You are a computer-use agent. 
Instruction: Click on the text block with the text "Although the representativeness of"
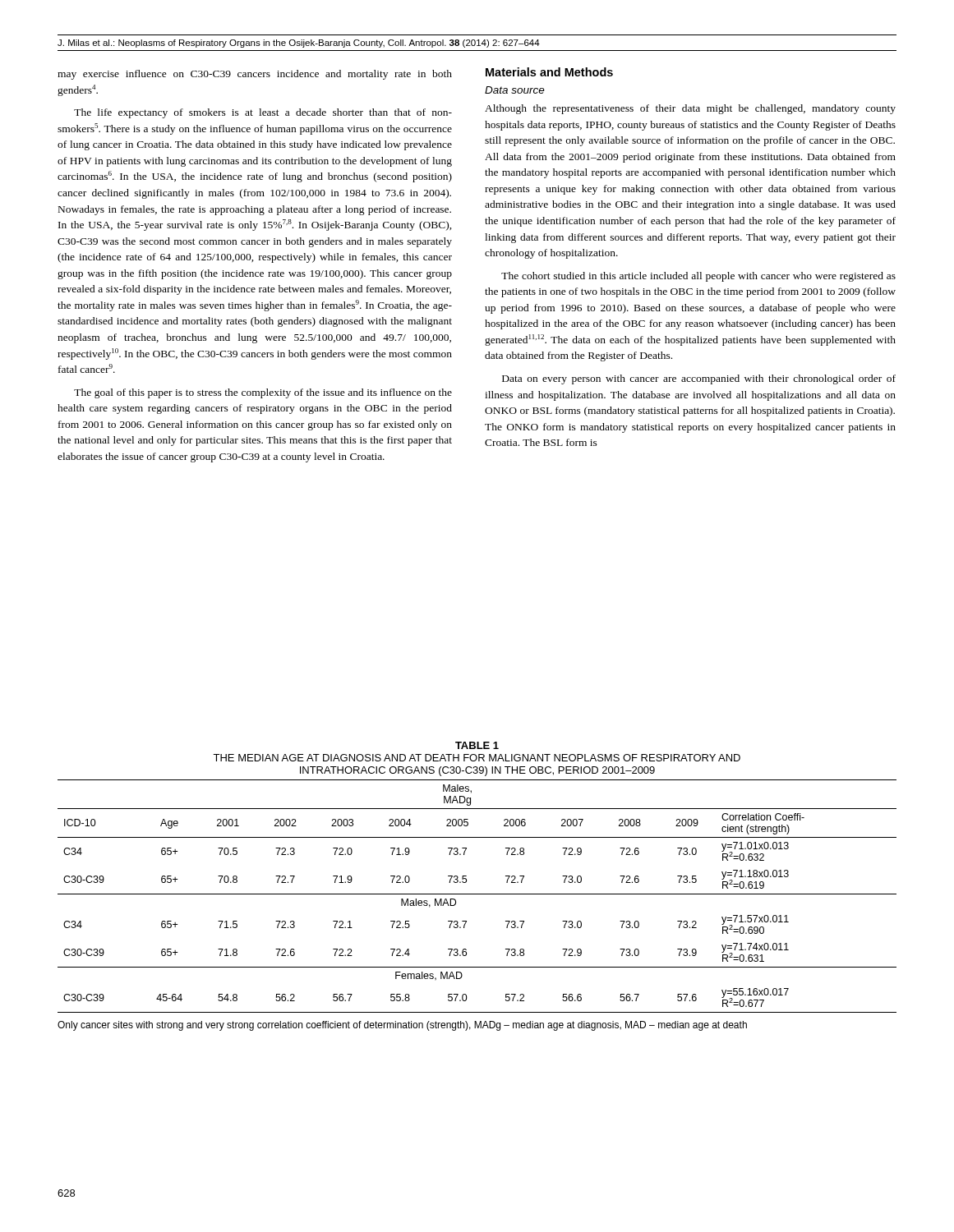click(x=690, y=275)
